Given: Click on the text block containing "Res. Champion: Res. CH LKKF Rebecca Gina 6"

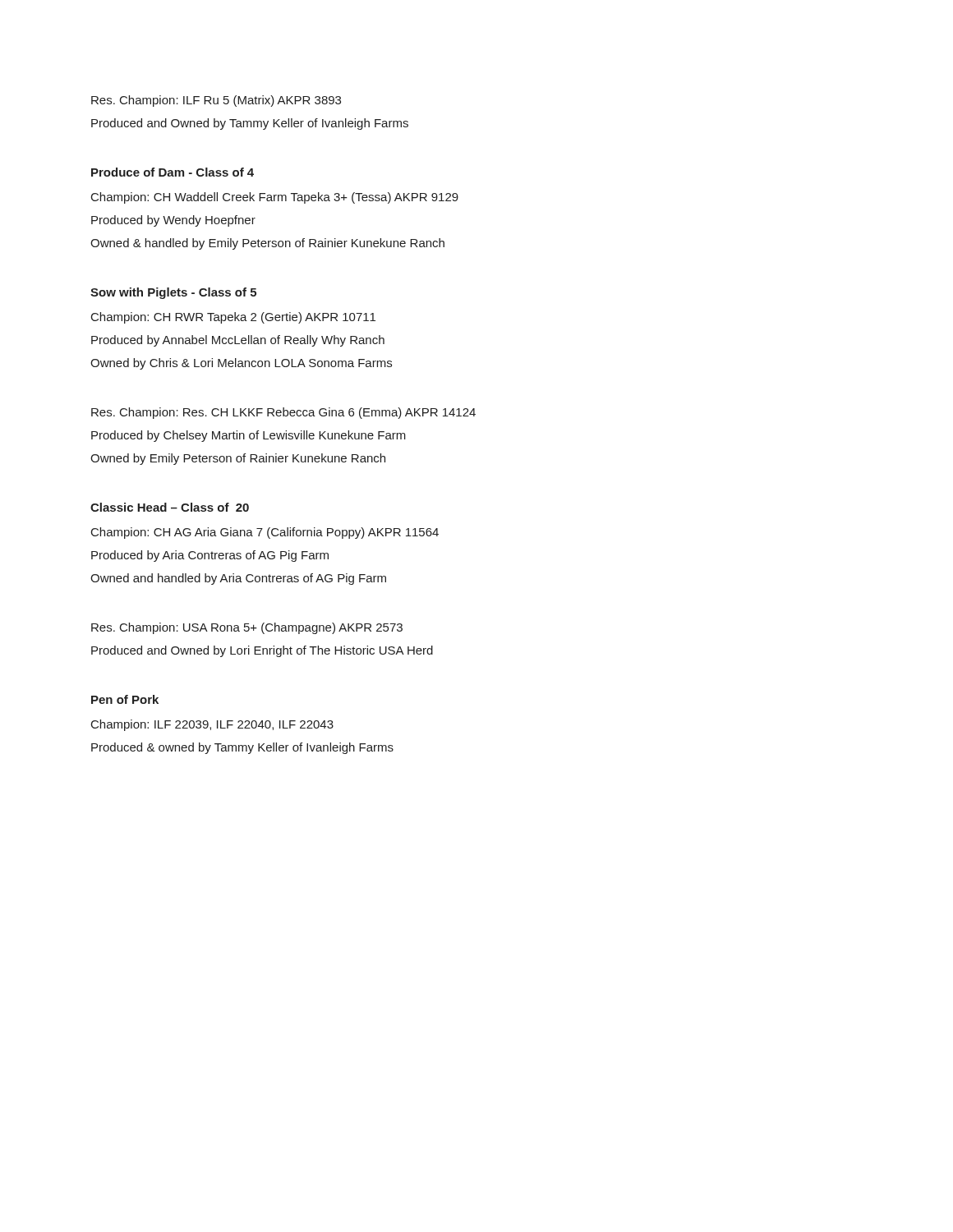Looking at the screenshot, I should 283,412.
